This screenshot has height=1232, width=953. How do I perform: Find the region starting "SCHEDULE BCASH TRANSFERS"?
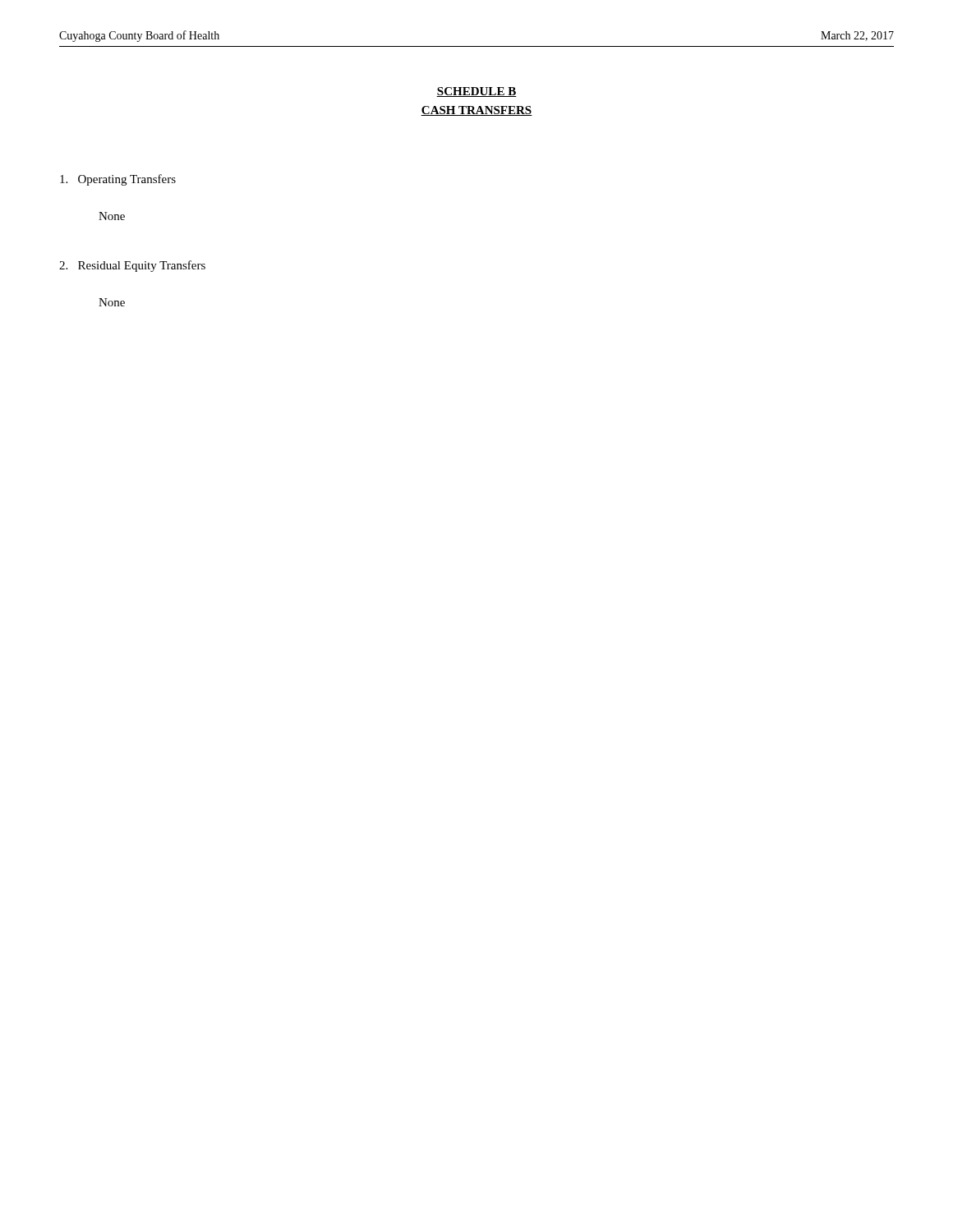(476, 101)
